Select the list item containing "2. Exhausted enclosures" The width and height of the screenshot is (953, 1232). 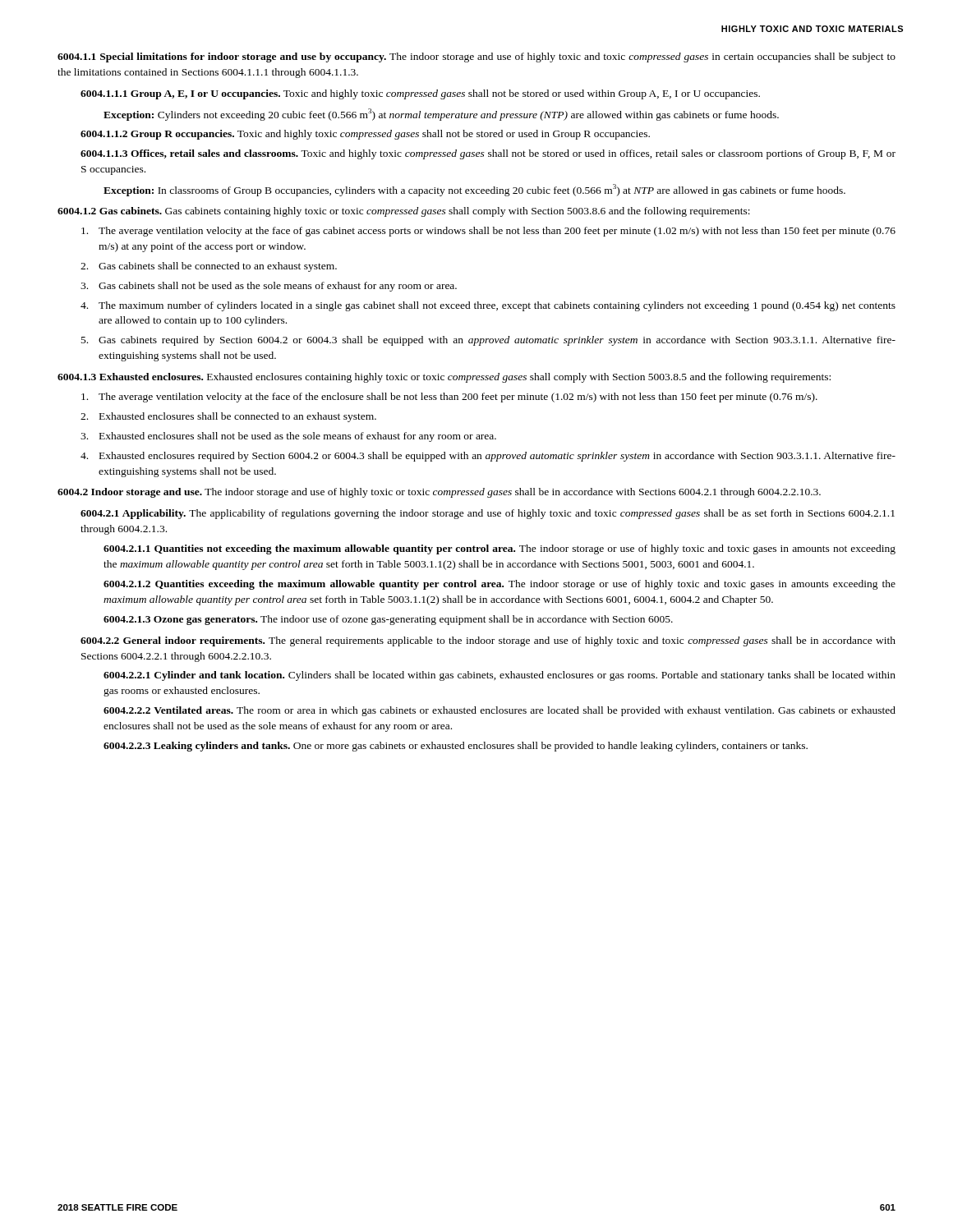pyautogui.click(x=228, y=417)
